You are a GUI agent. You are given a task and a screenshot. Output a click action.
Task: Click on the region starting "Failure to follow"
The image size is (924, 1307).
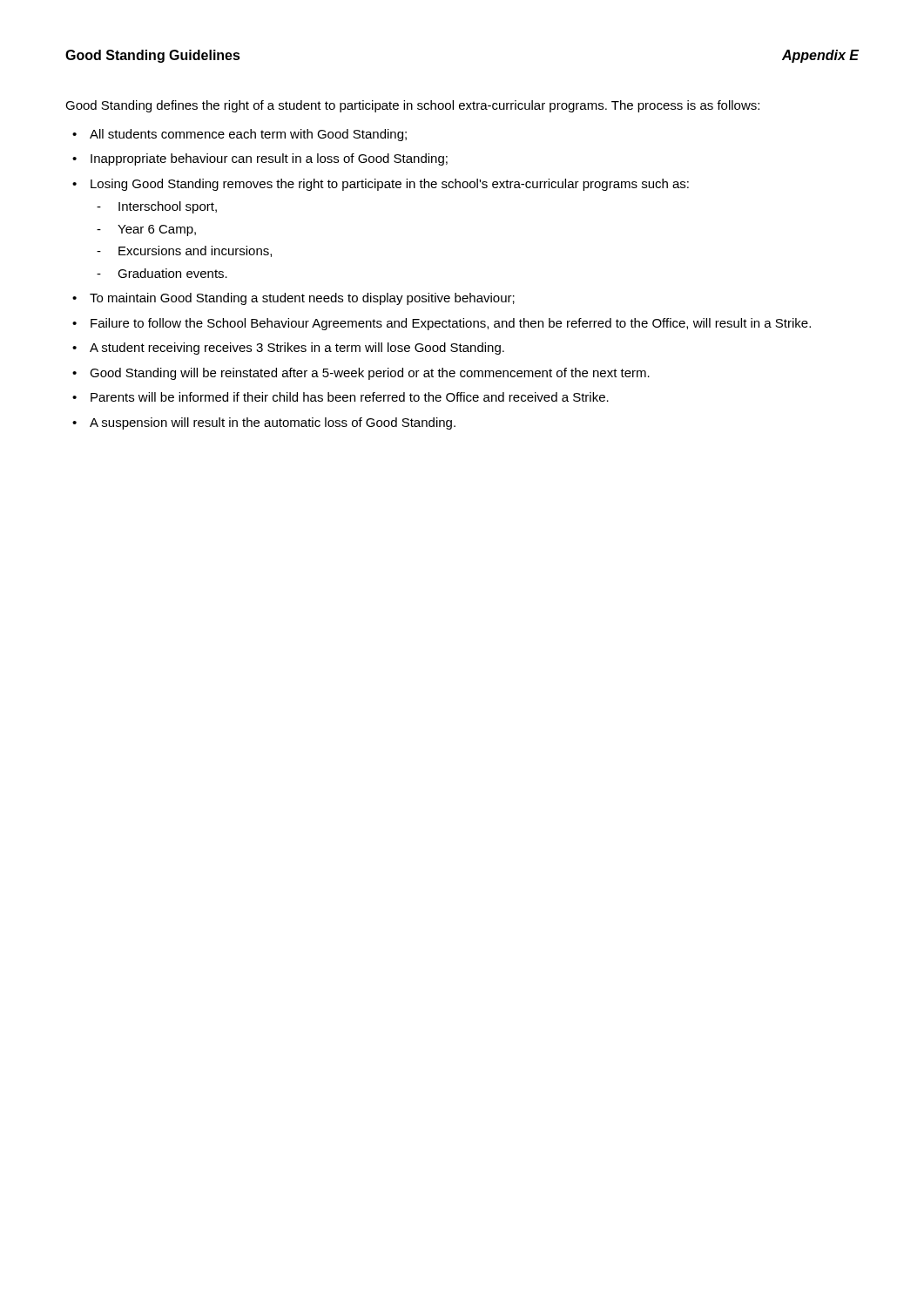point(451,322)
